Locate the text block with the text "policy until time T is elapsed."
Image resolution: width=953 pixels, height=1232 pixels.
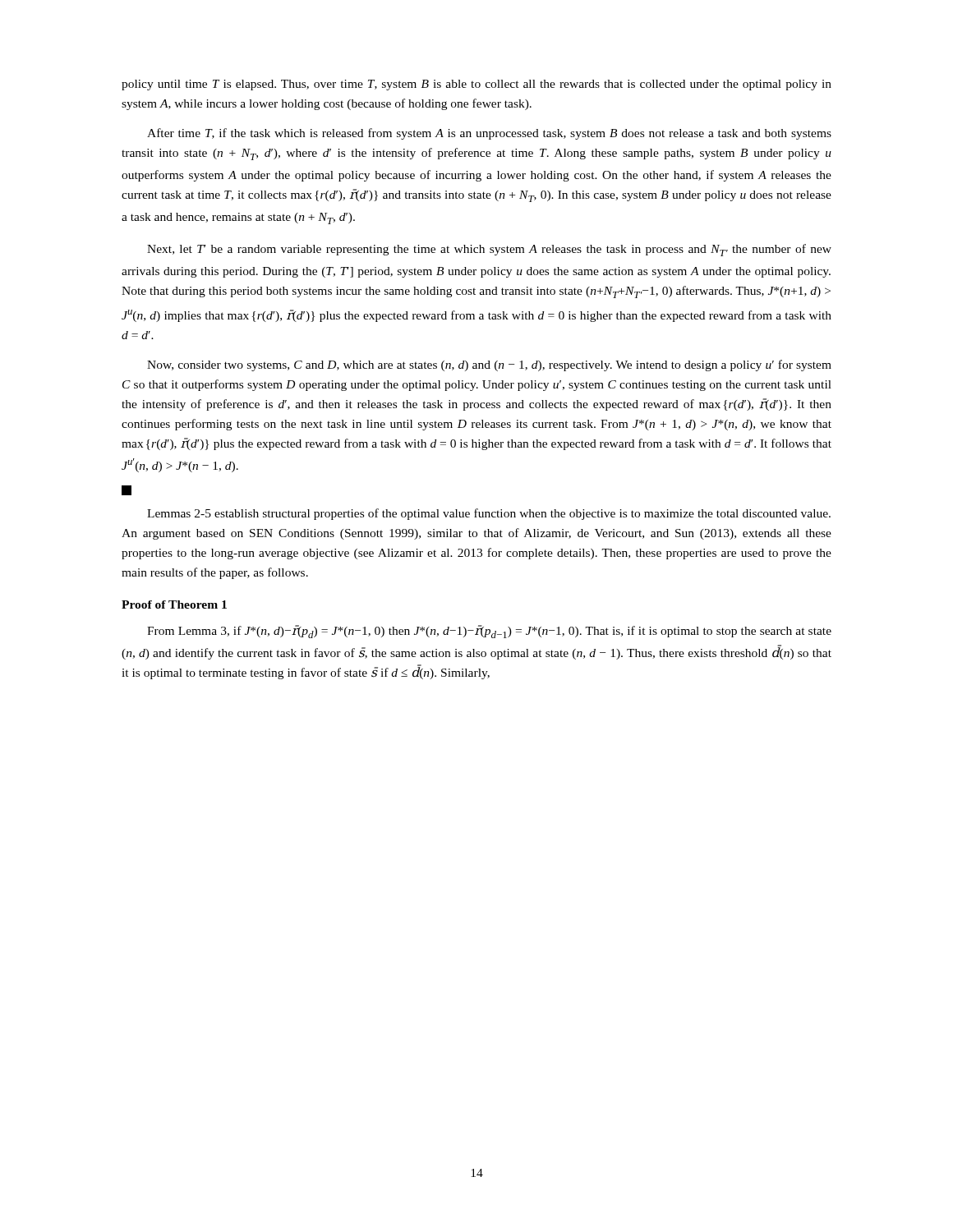[x=476, y=94]
